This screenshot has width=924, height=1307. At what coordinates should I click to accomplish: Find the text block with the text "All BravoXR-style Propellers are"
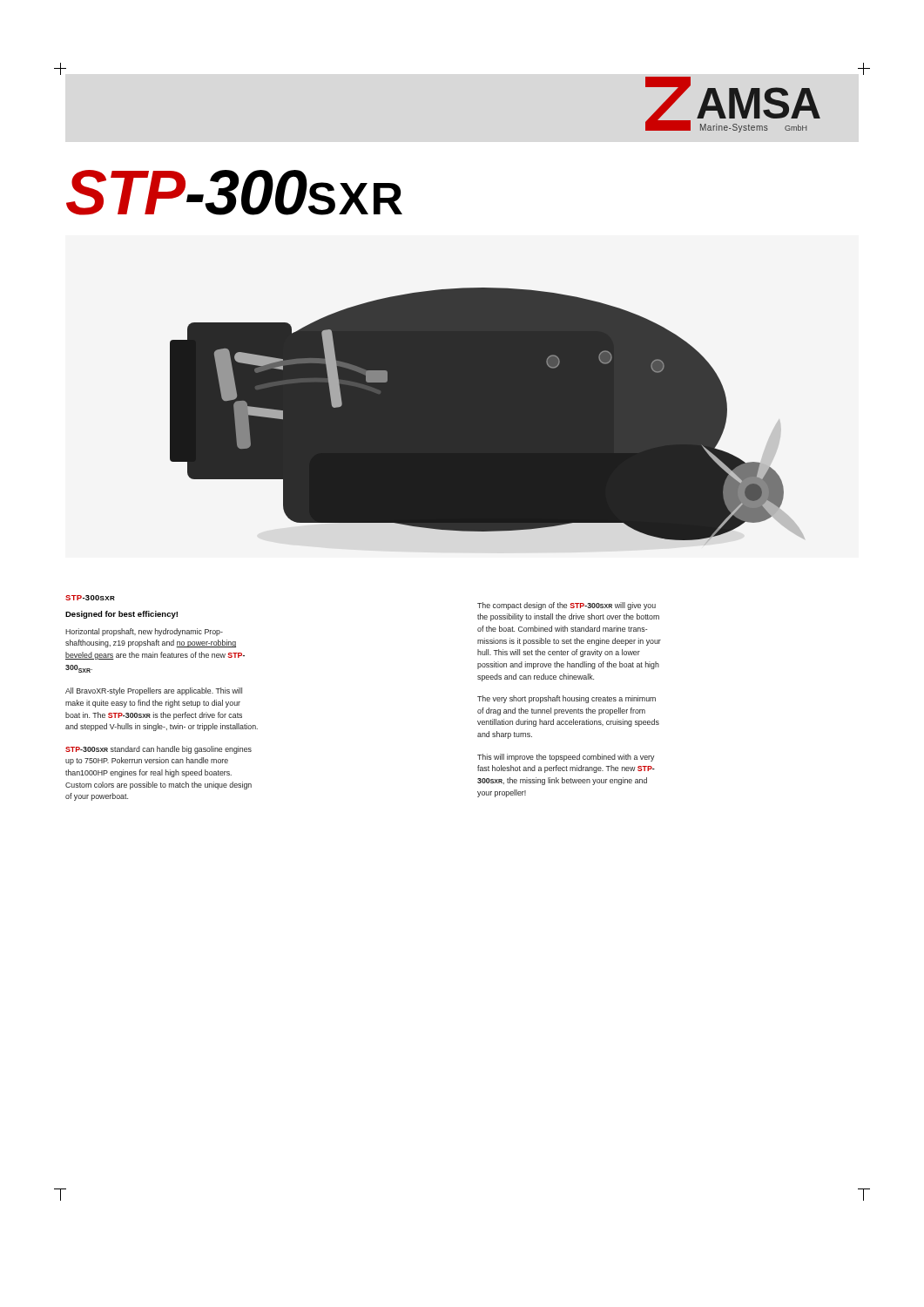tap(154, 691)
